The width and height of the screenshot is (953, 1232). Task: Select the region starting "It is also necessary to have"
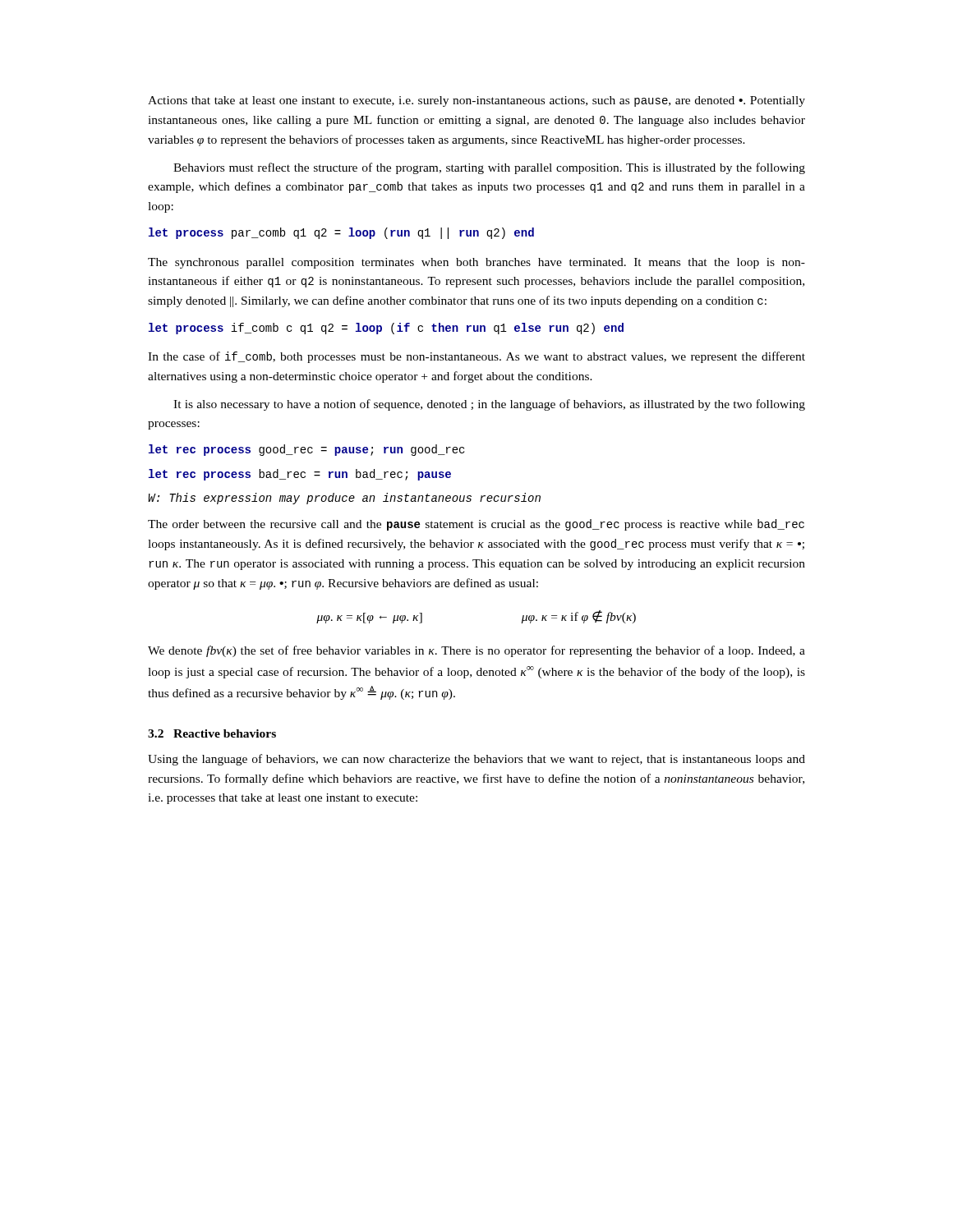click(x=476, y=413)
